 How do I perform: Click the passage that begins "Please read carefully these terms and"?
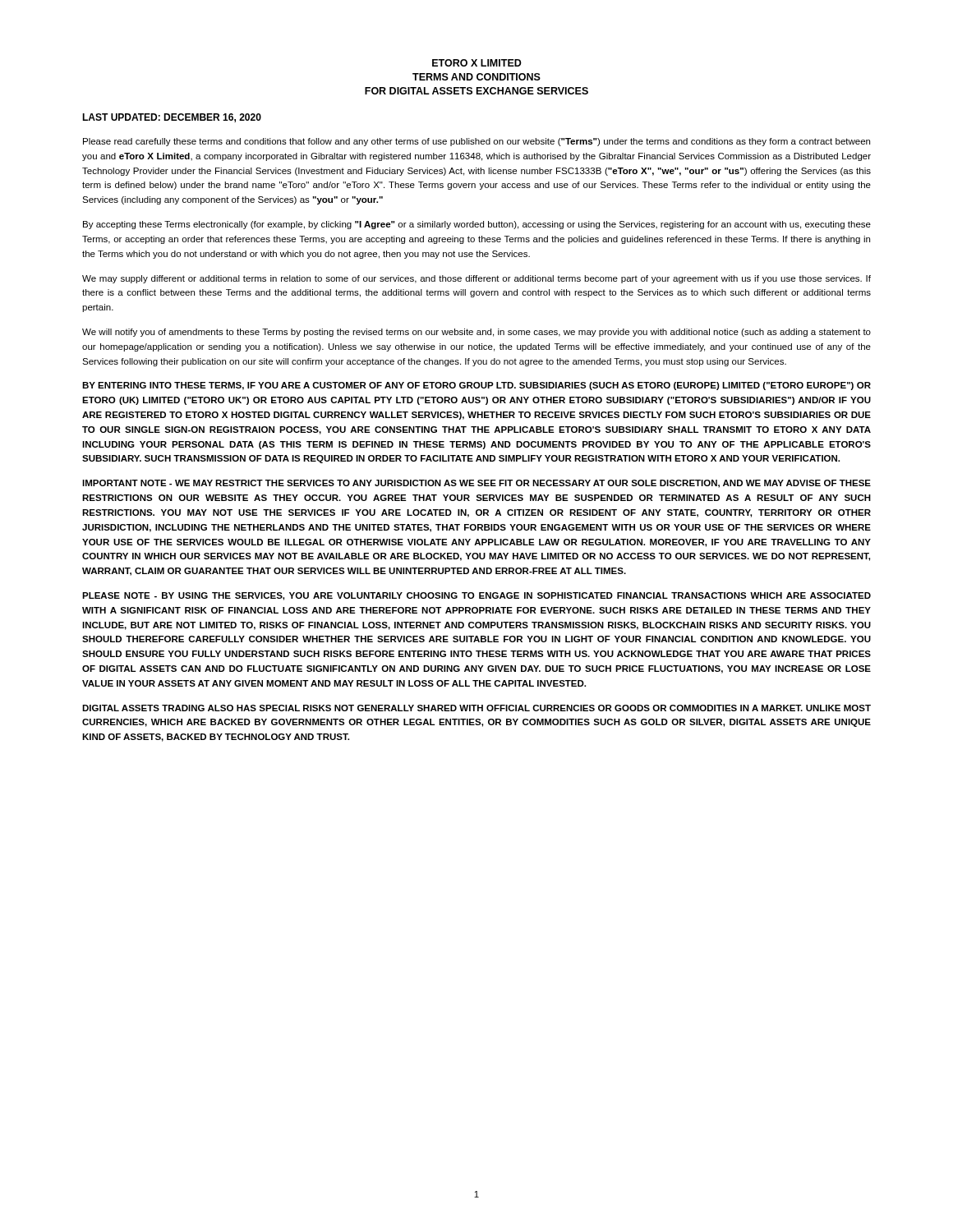tap(476, 171)
